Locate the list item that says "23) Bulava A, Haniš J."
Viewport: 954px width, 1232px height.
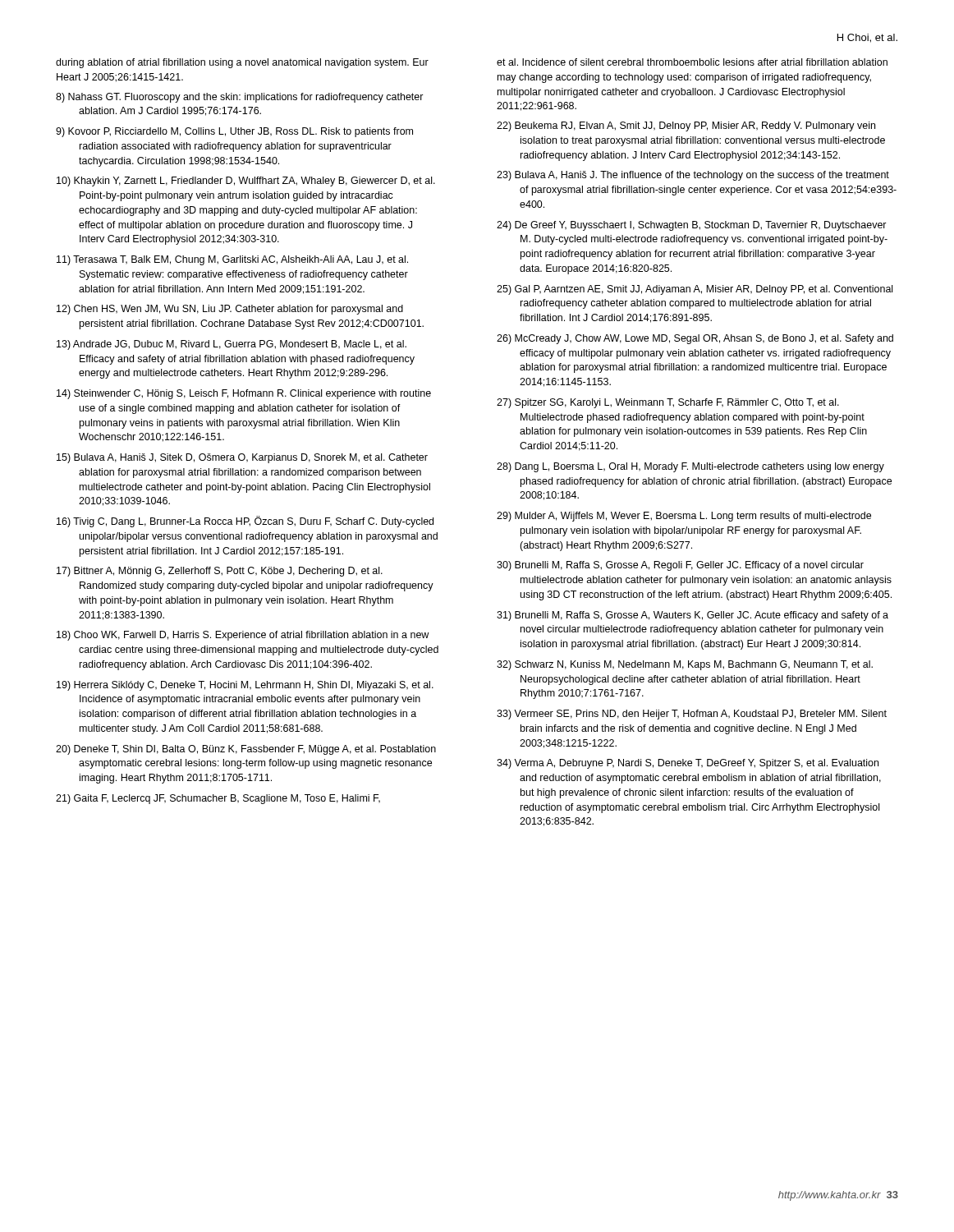click(697, 190)
